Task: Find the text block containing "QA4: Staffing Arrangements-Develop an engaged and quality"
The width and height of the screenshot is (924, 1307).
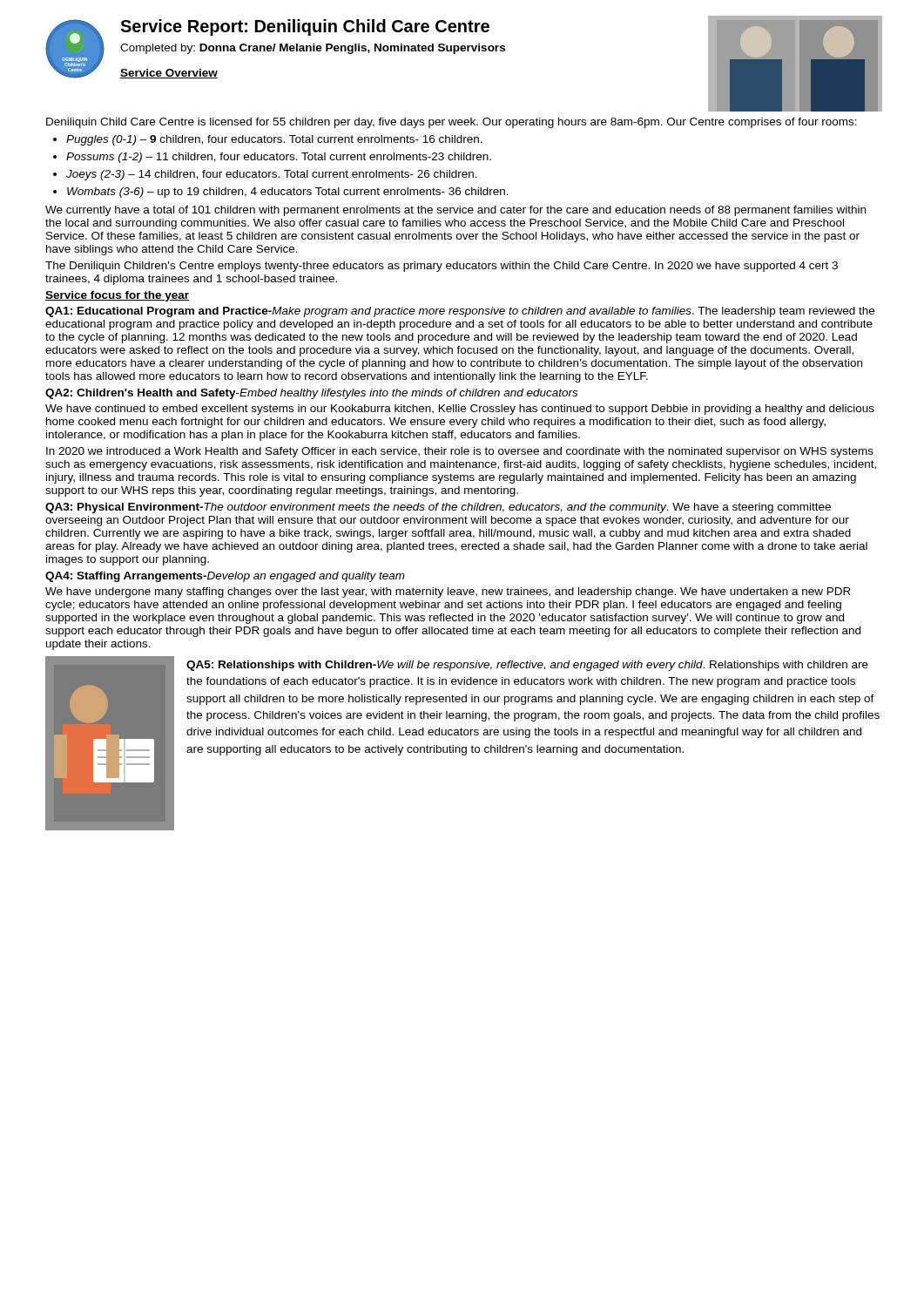Action: point(225,575)
